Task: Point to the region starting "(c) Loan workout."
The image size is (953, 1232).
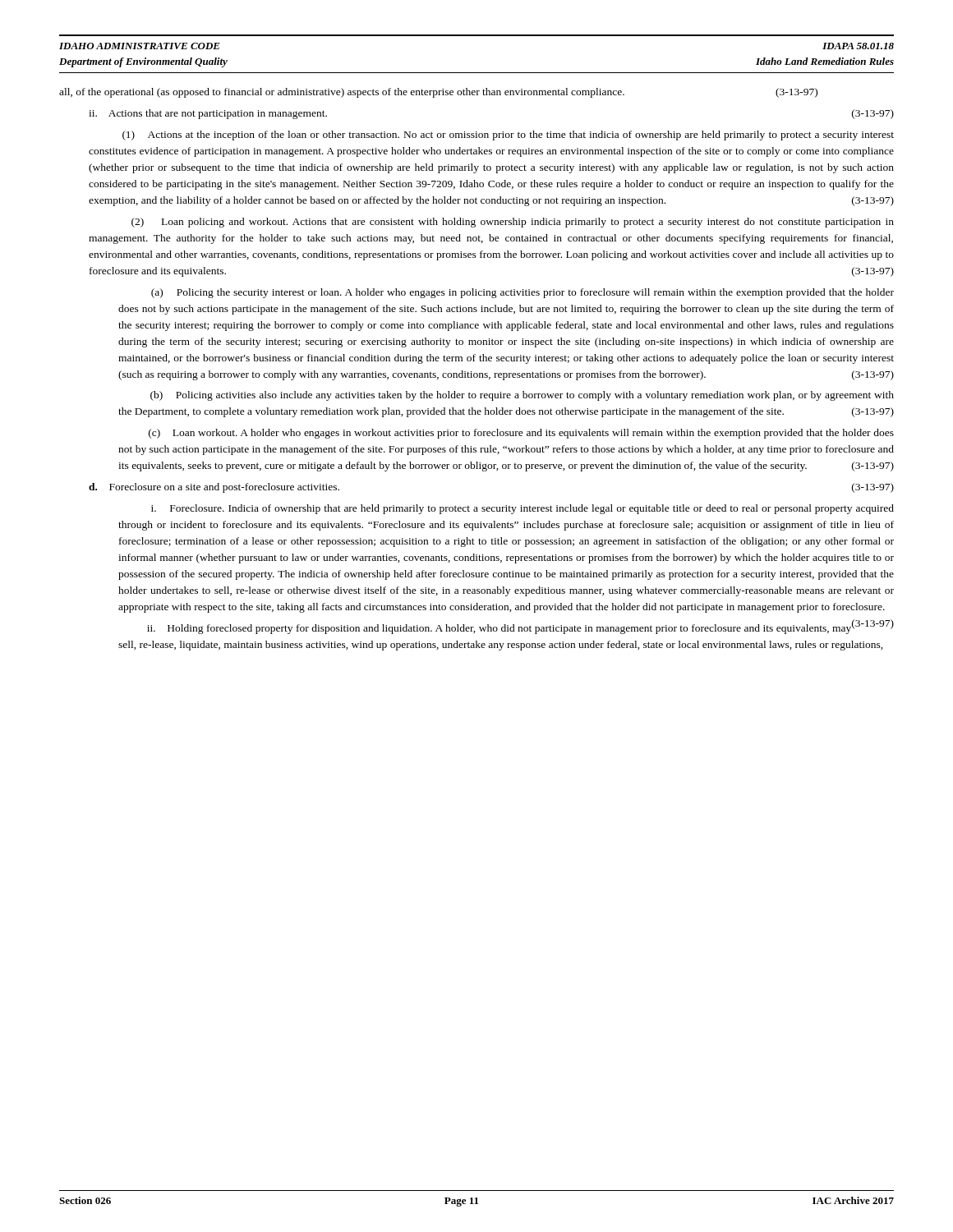Action: [x=506, y=450]
